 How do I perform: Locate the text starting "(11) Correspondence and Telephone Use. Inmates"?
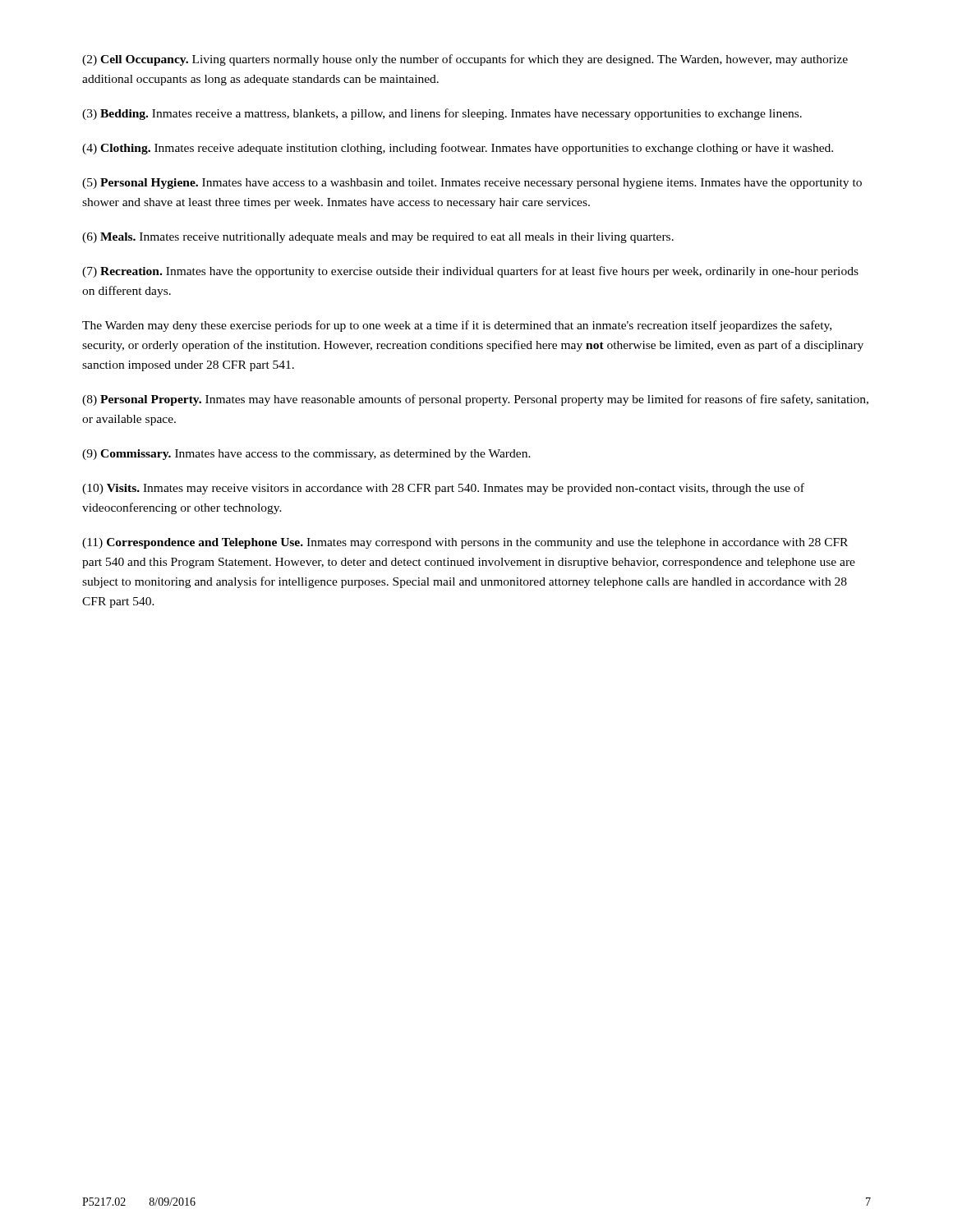(469, 571)
